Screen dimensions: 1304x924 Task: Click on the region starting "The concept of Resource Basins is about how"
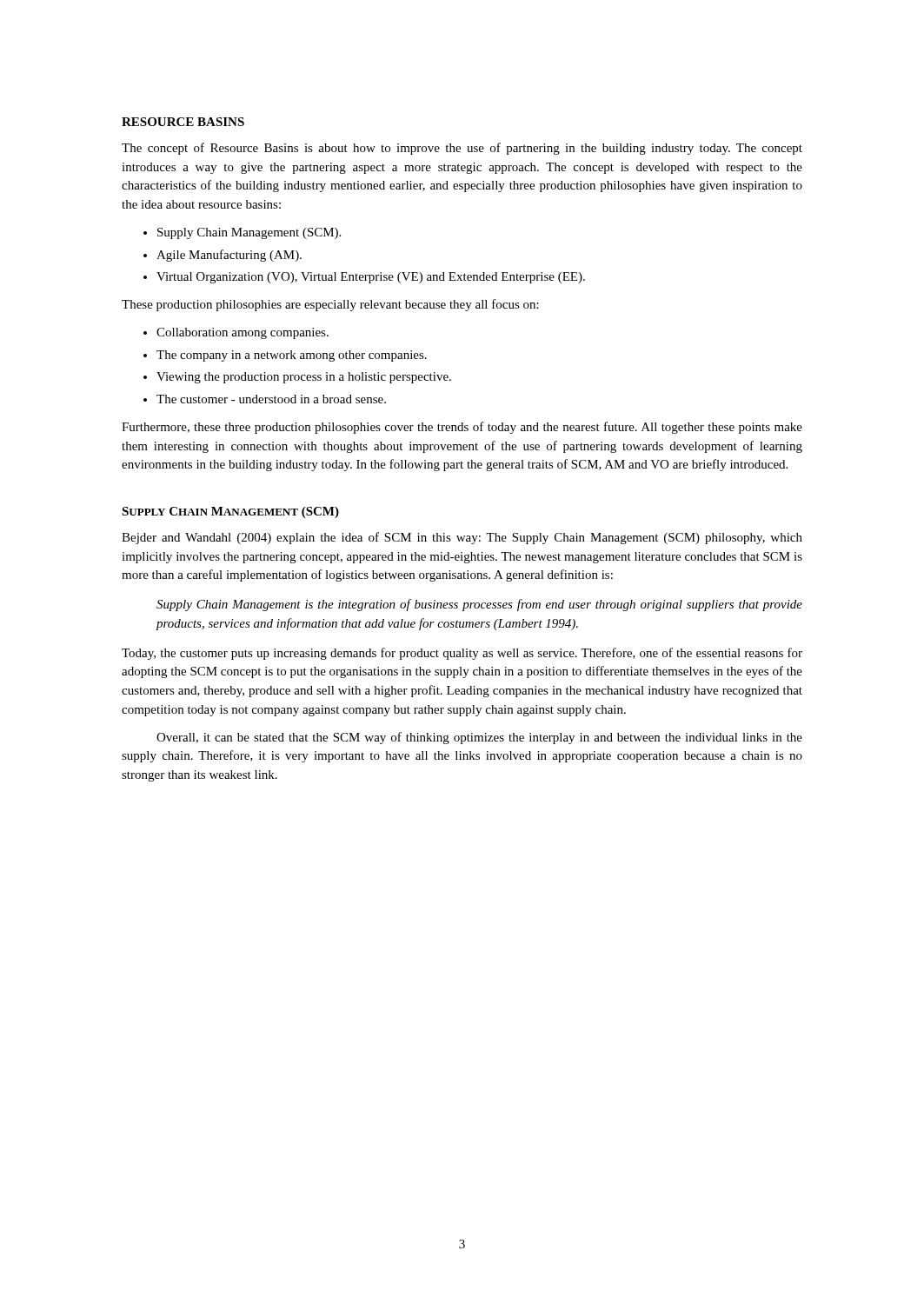(x=462, y=177)
